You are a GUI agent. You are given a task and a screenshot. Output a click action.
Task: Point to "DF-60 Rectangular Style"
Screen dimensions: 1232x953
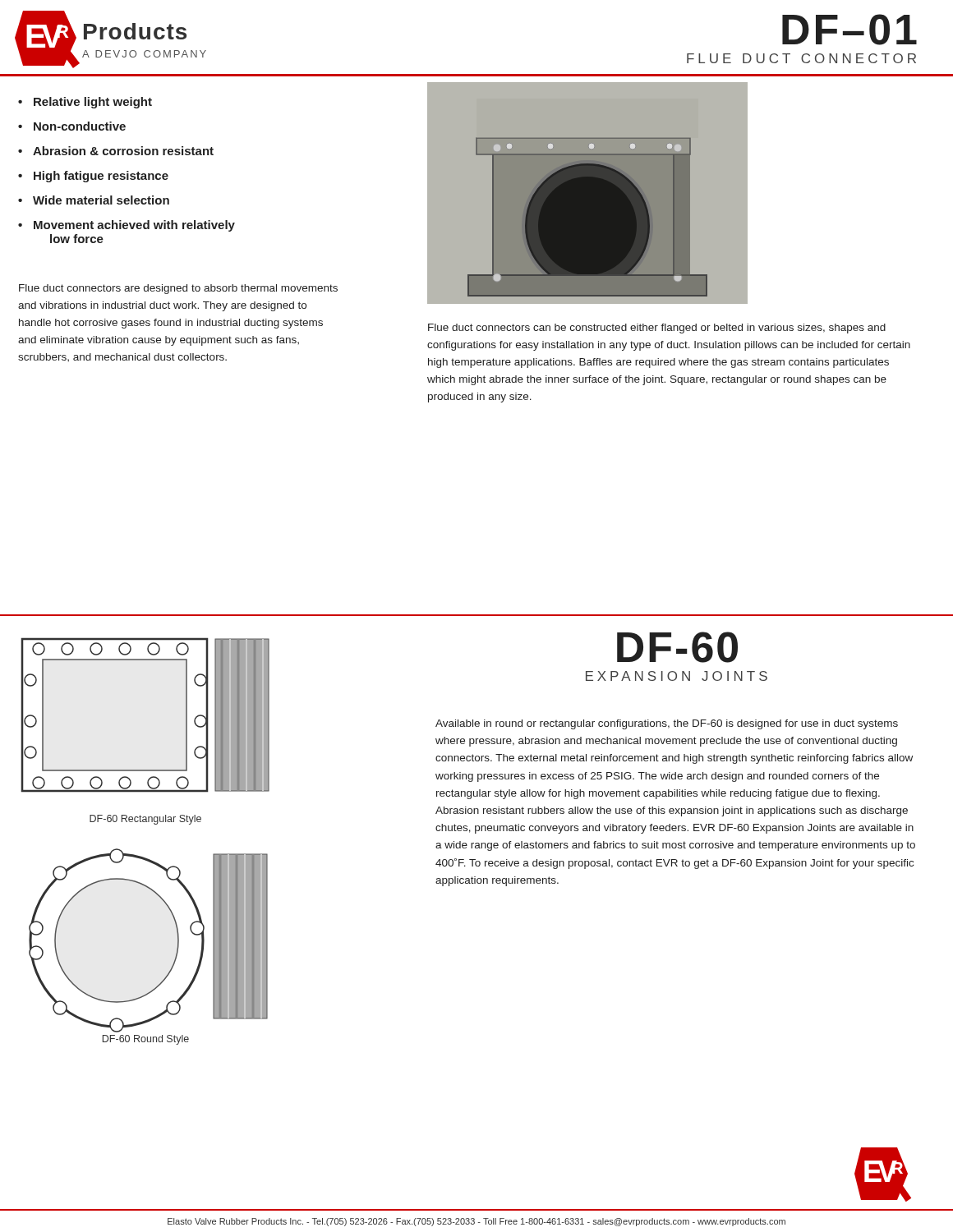[145, 819]
